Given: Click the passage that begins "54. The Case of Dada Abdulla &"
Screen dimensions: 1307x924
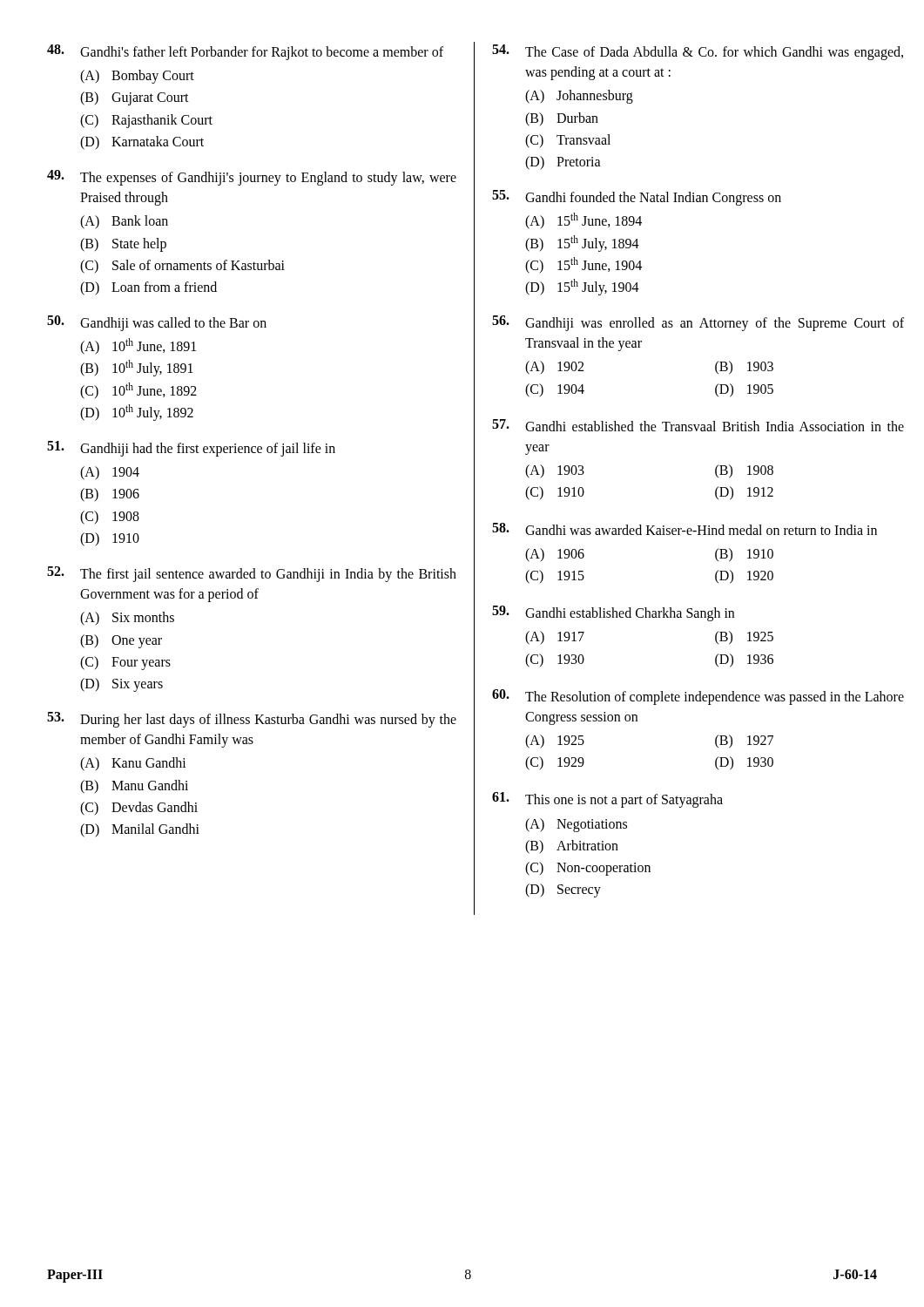Looking at the screenshot, I should coord(698,52).
